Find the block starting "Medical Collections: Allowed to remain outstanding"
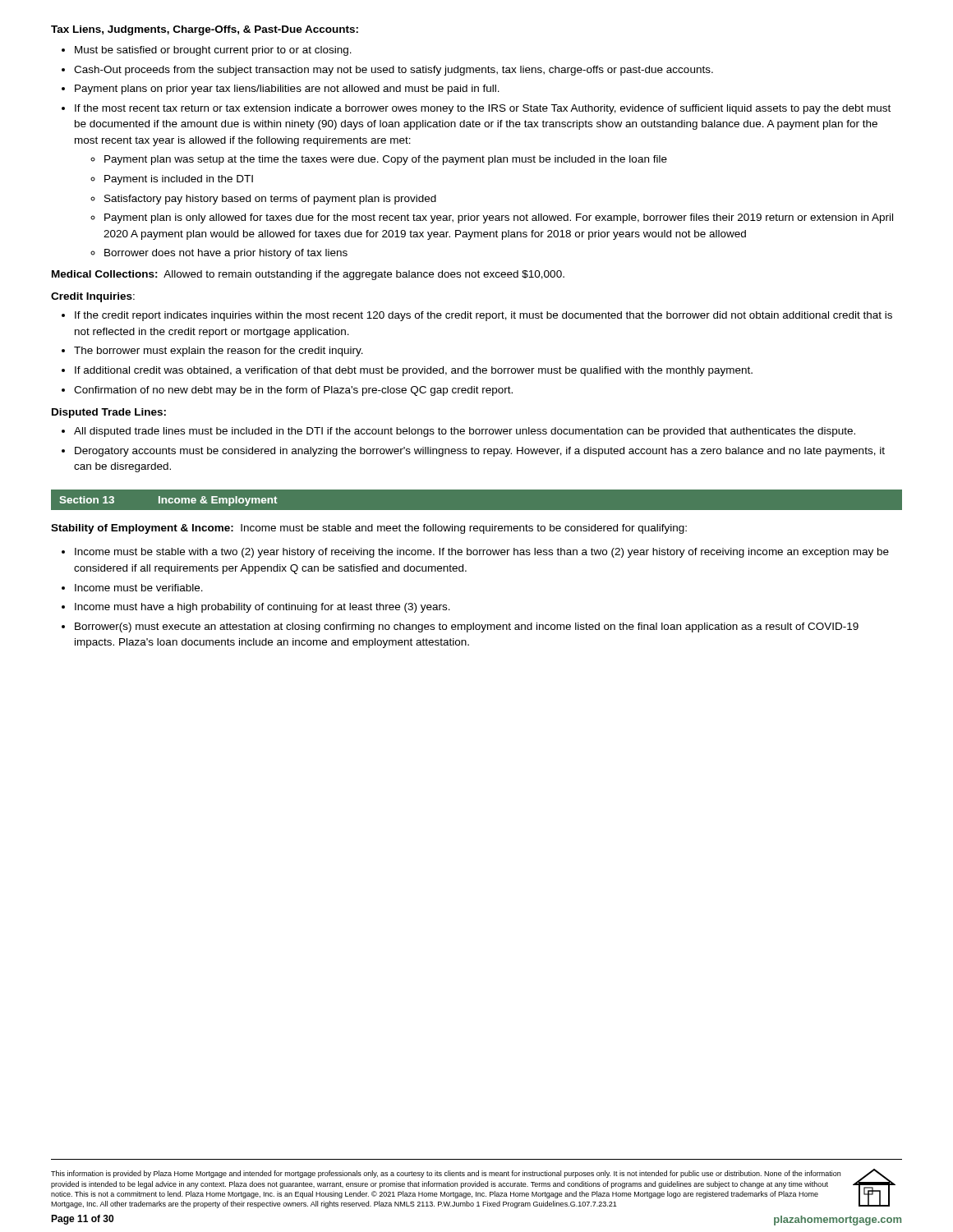The image size is (953, 1232). [308, 274]
